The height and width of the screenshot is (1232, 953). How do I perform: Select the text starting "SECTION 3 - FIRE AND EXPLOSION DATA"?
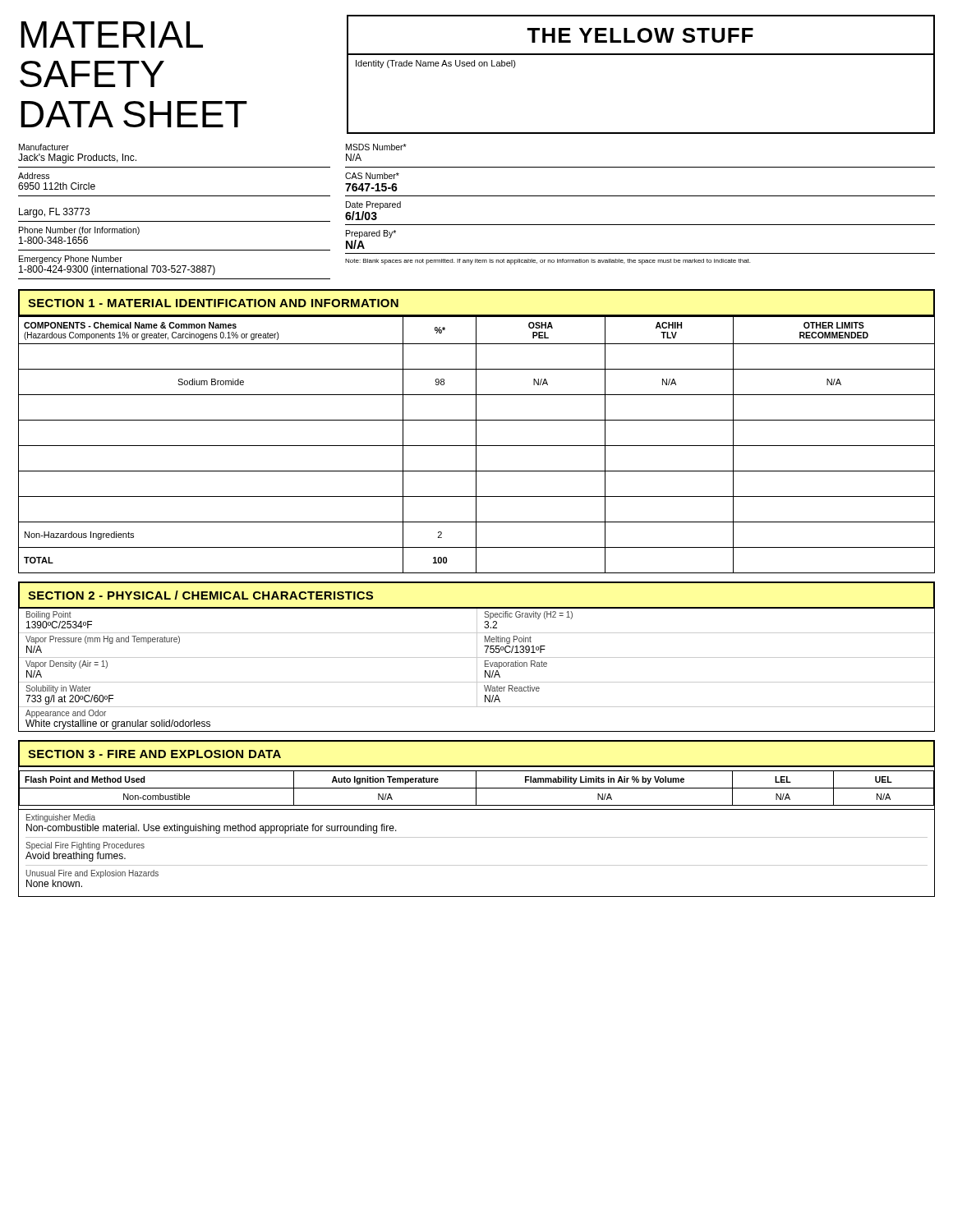pos(155,753)
